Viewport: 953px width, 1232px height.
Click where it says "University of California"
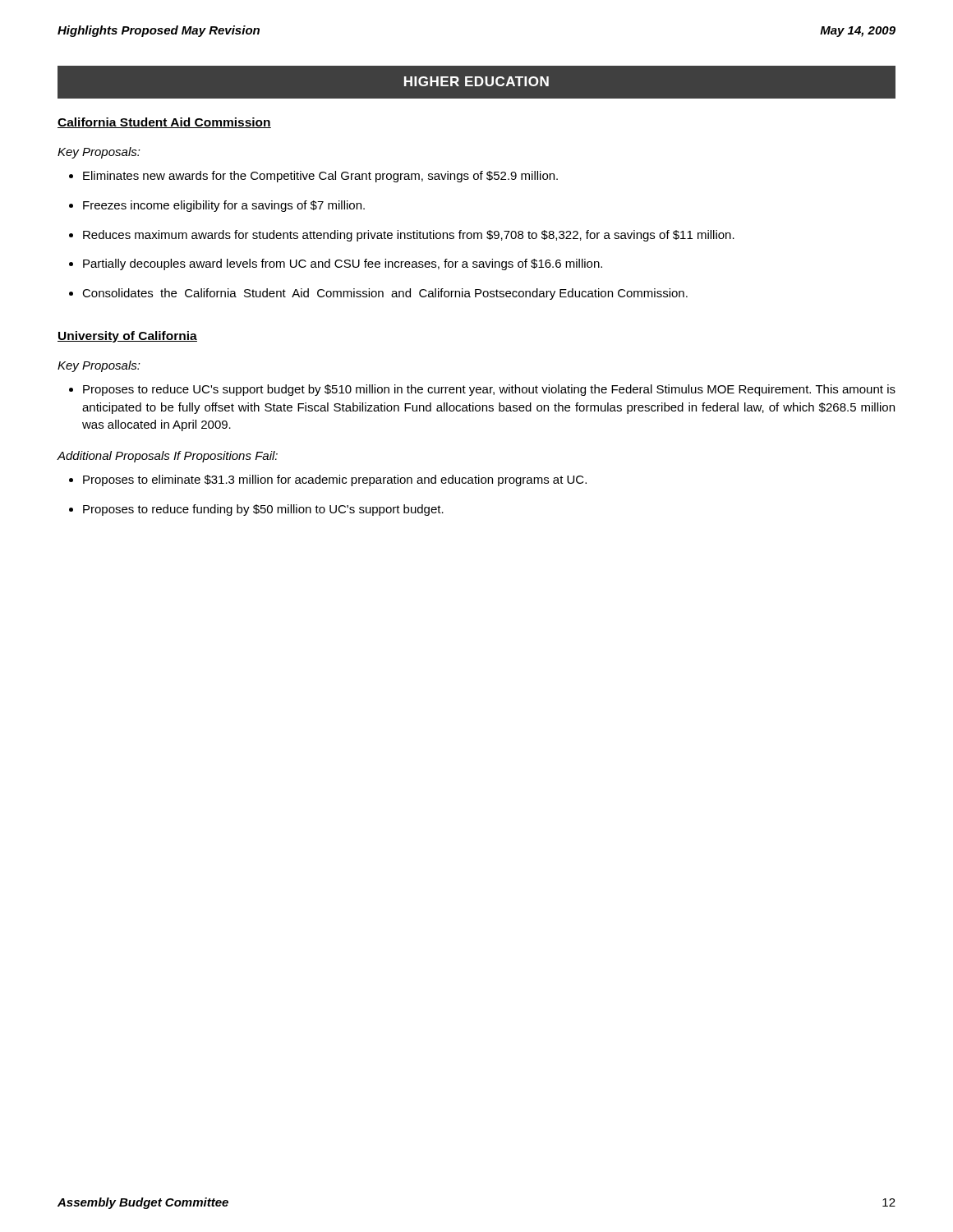(x=127, y=335)
